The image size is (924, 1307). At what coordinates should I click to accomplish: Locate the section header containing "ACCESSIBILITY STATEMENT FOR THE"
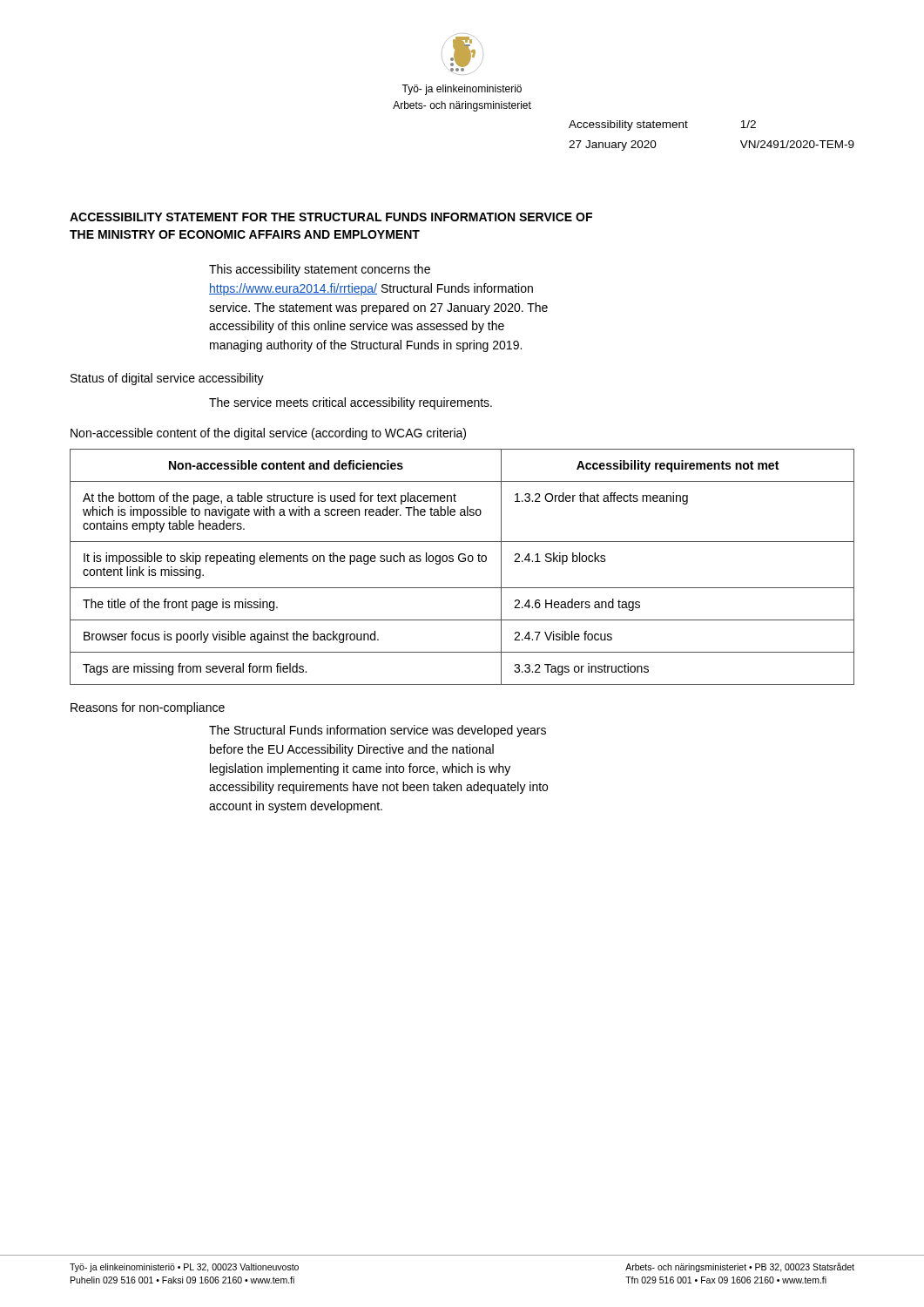coord(331,226)
